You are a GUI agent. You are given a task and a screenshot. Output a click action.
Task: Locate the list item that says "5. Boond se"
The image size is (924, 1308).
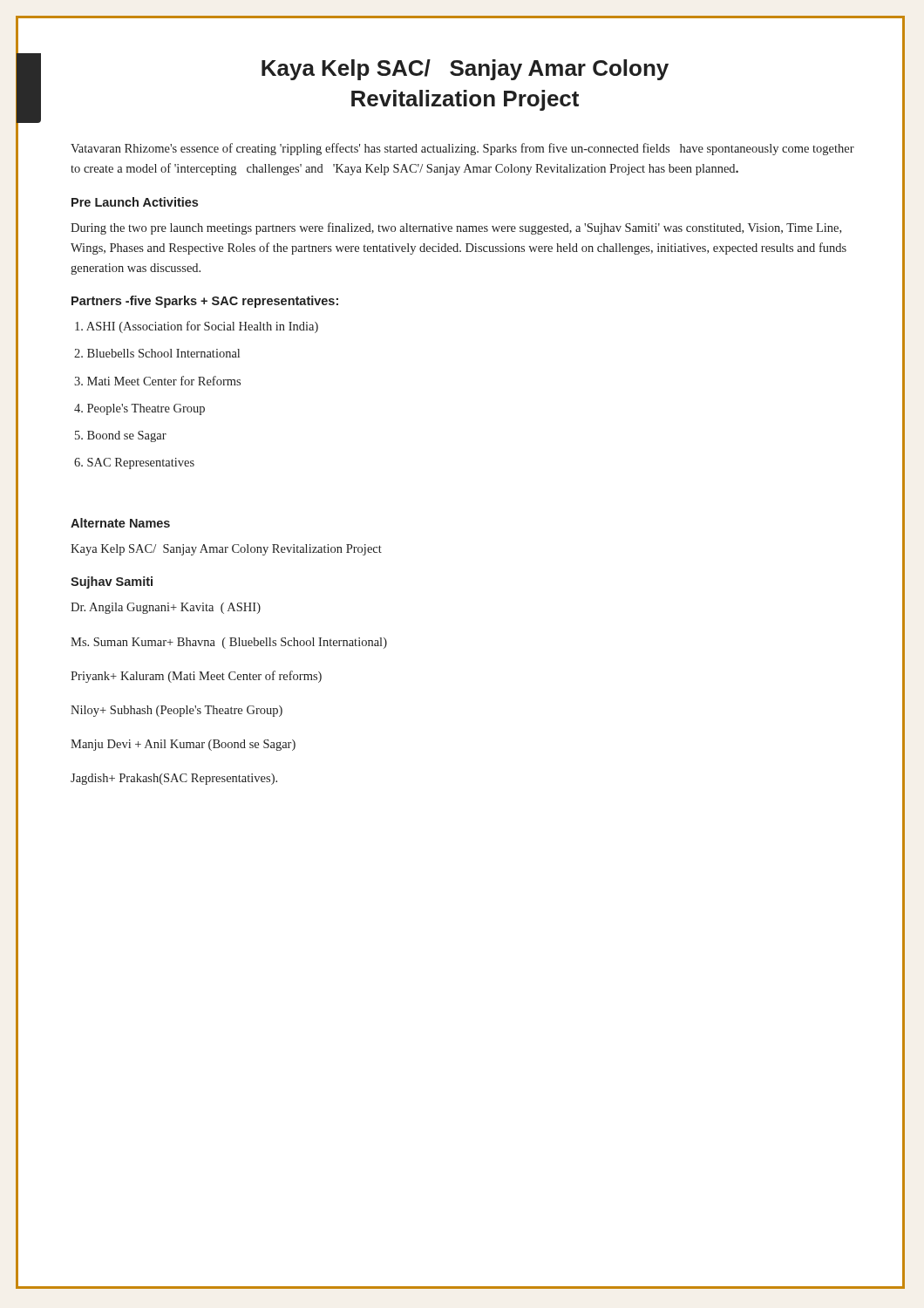pos(120,435)
